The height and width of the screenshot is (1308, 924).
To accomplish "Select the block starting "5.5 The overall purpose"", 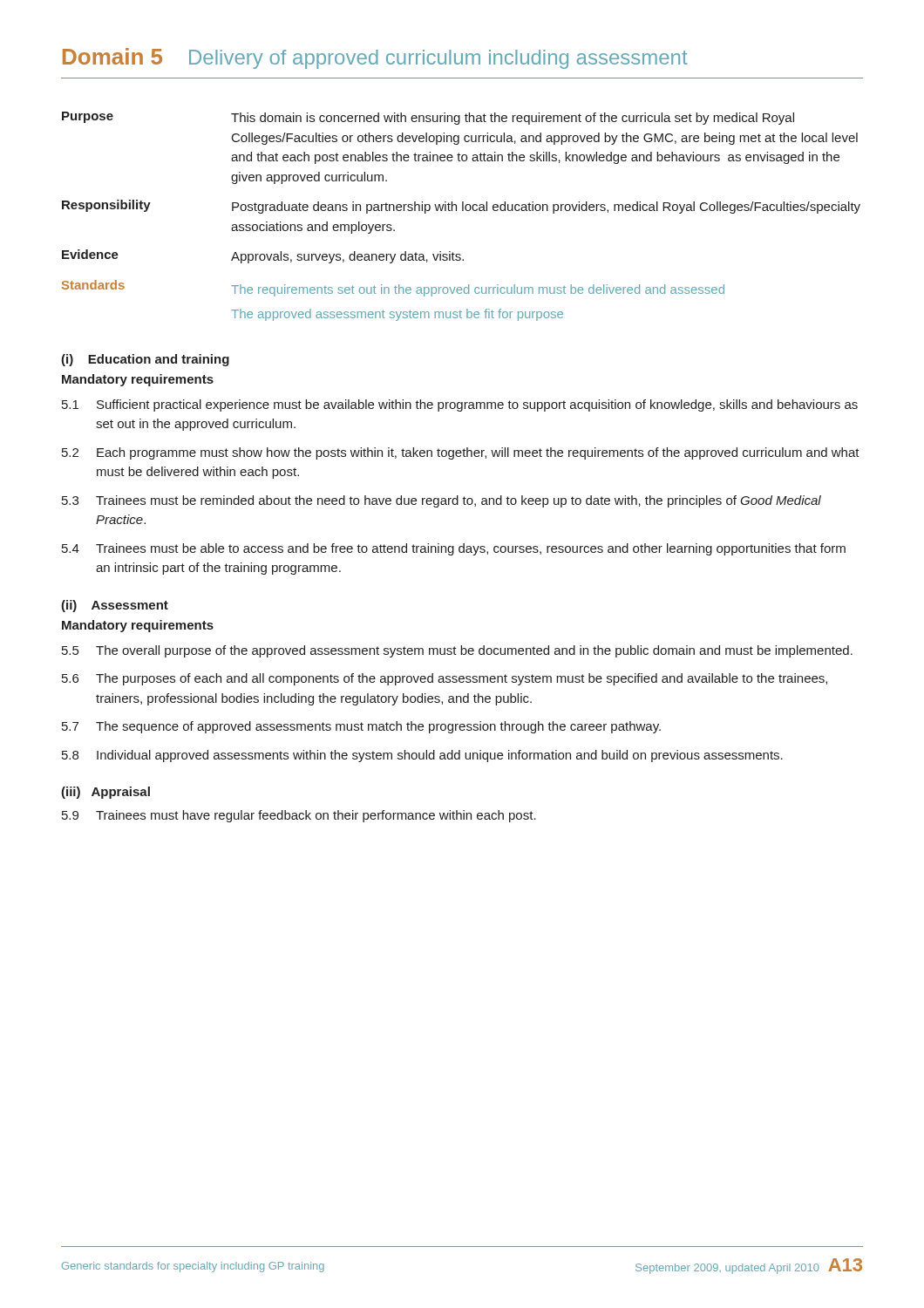I will pos(462,650).
